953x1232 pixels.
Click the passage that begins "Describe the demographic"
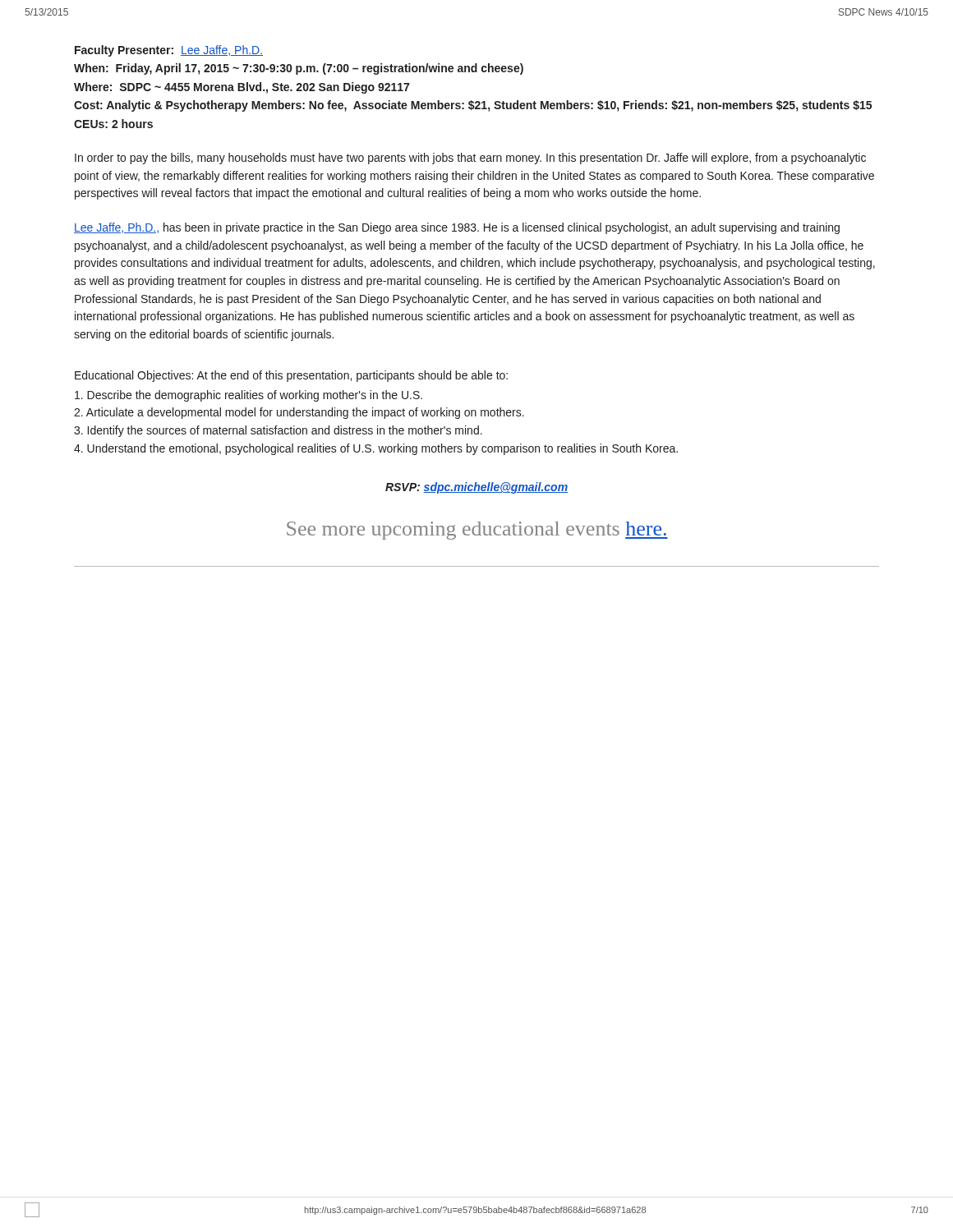click(249, 395)
